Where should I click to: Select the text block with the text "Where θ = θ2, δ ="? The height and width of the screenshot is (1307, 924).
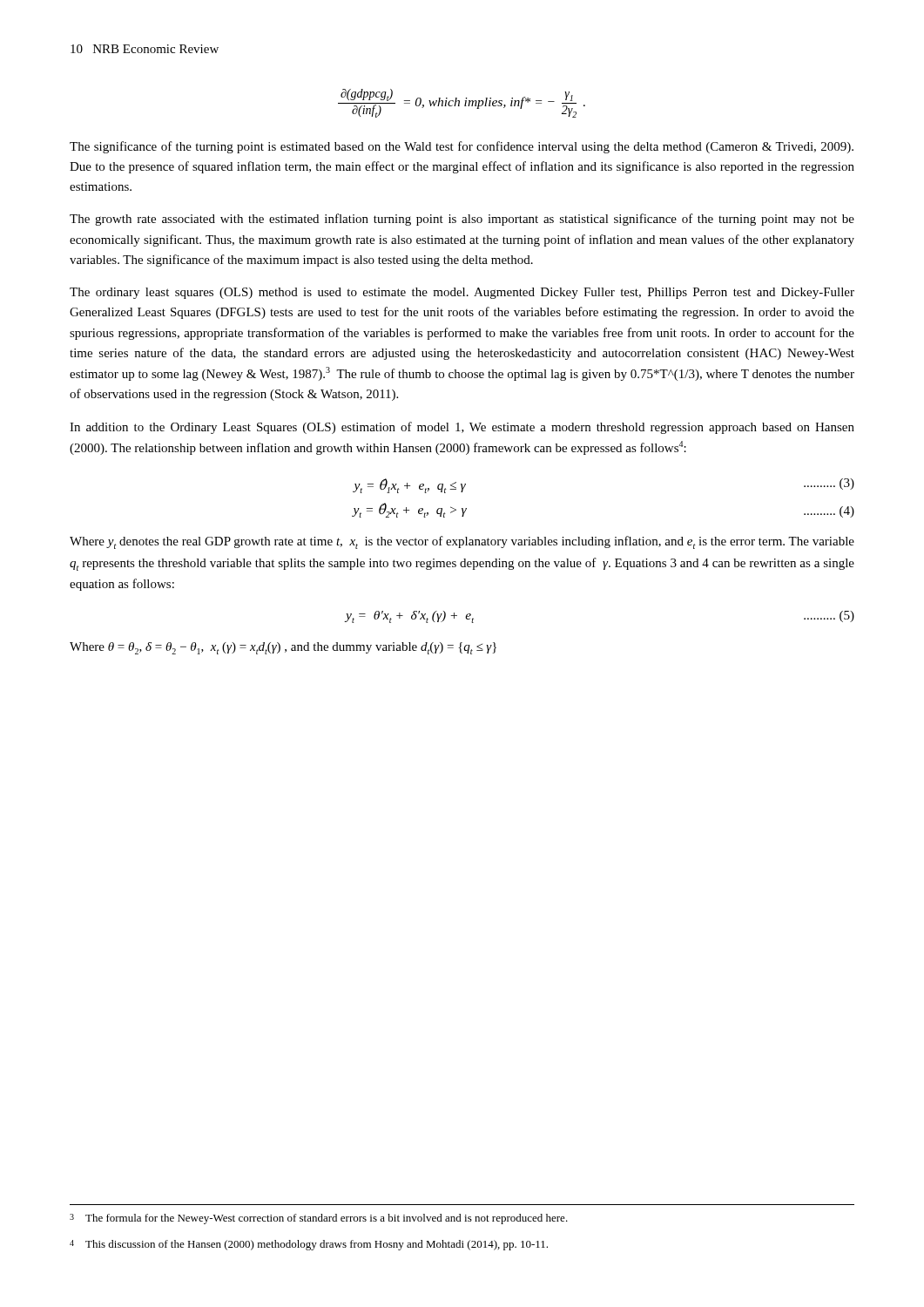[x=462, y=647]
